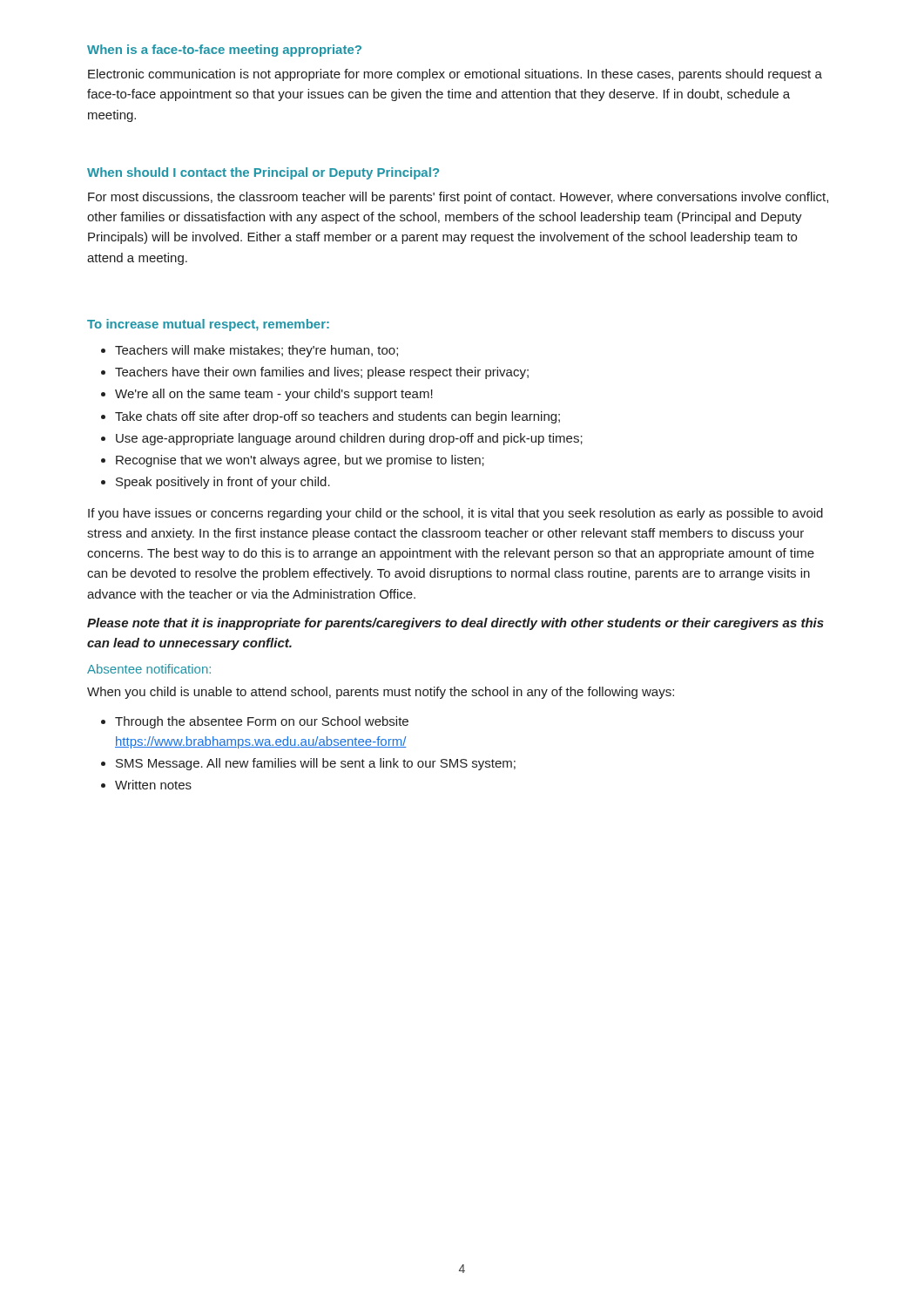This screenshot has height=1307, width=924.
Task: Click on the text block that reads "For most discussions, the classroom teacher"
Action: click(x=458, y=227)
